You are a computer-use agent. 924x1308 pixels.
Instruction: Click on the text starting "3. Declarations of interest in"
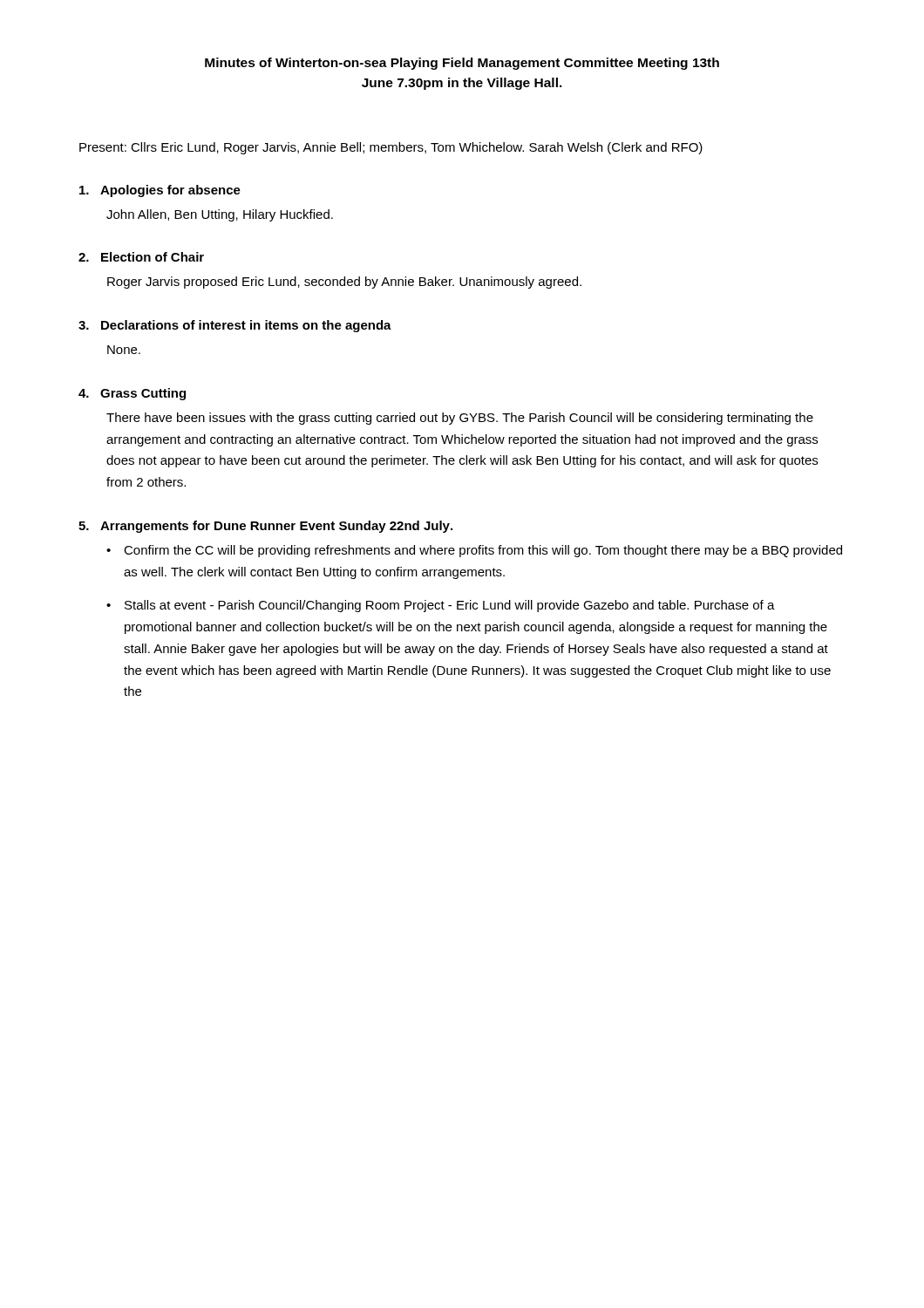coord(235,325)
